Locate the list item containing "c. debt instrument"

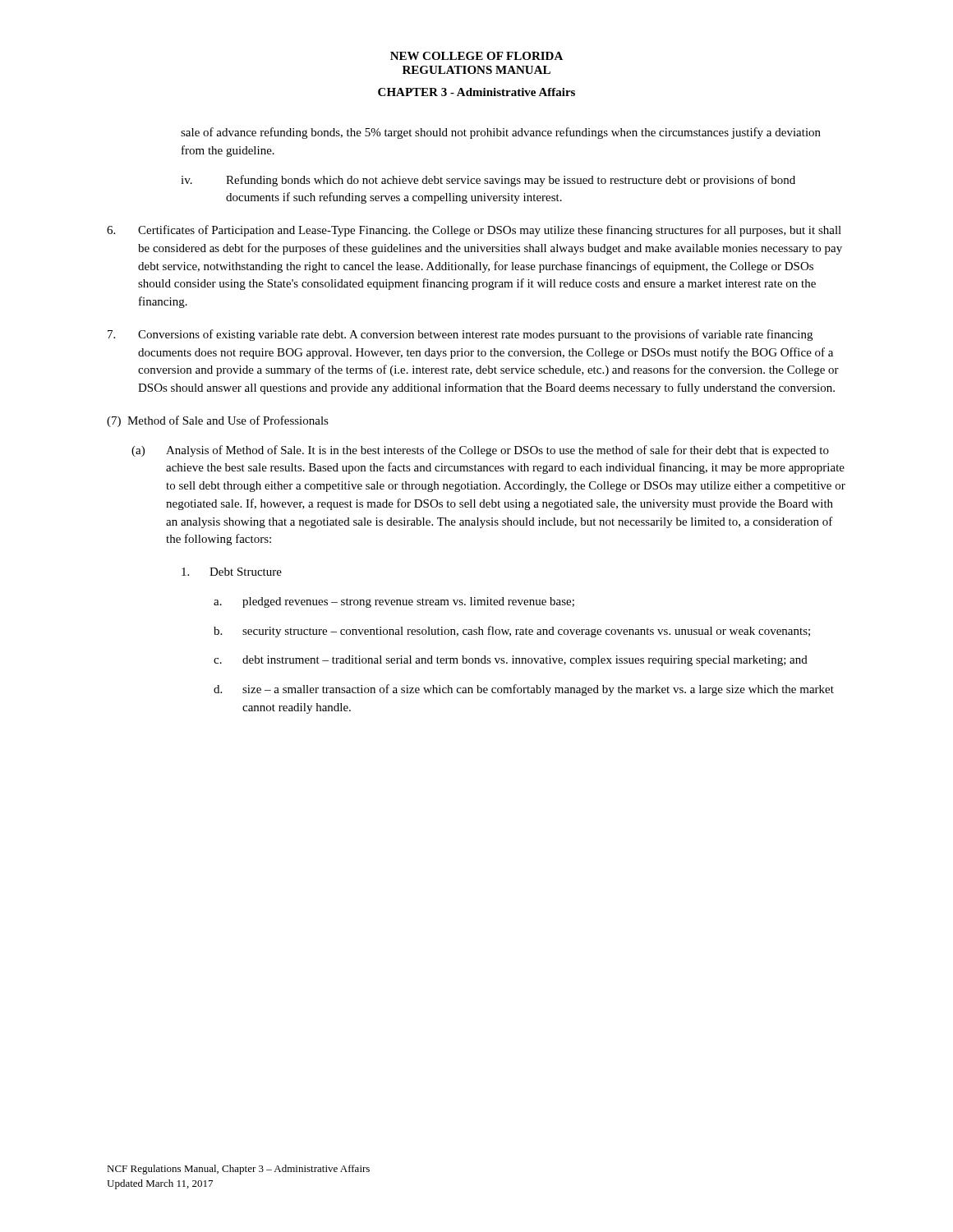[530, 660]
